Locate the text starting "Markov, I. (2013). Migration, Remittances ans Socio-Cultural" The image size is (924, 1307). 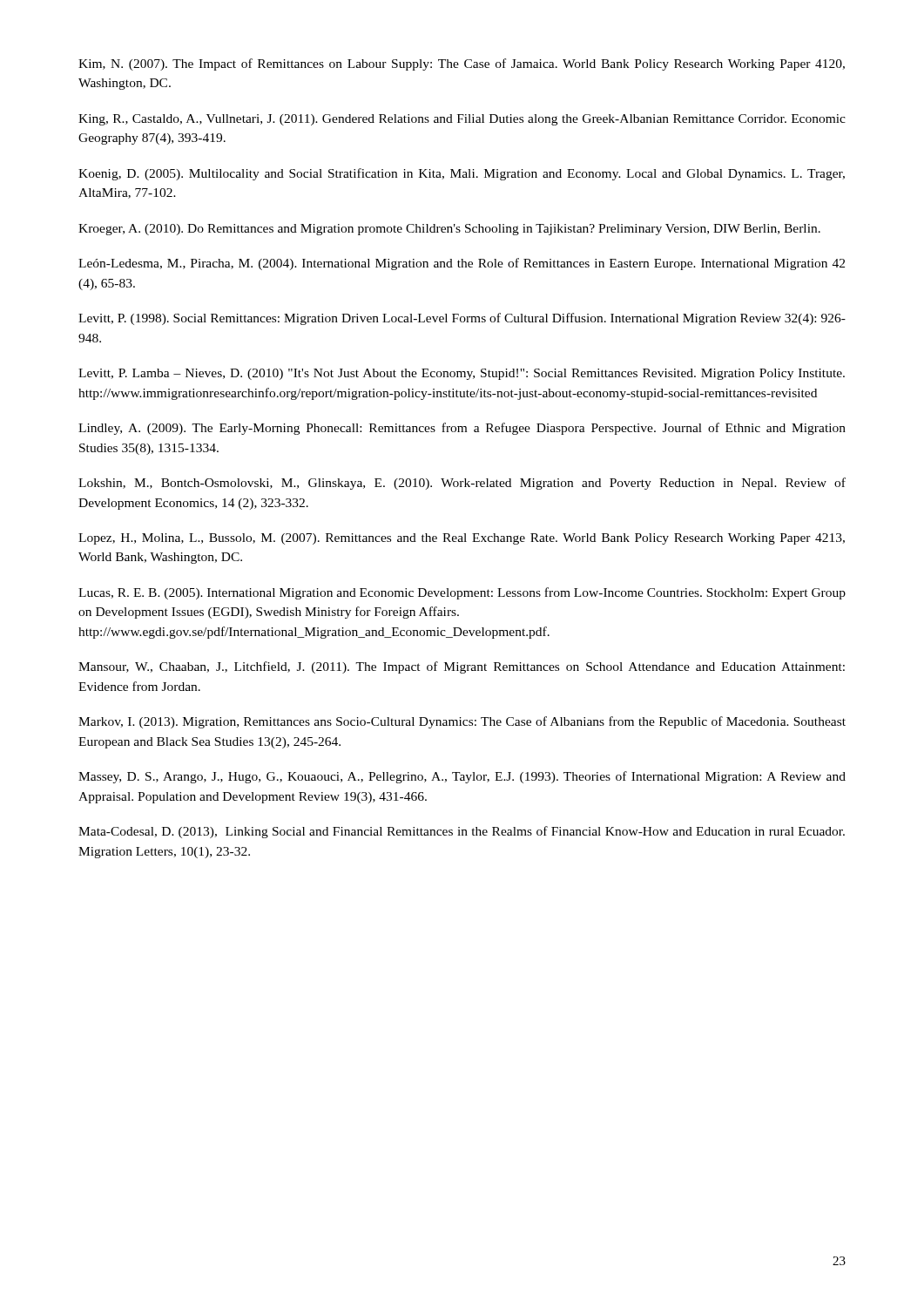click(462, 731)
